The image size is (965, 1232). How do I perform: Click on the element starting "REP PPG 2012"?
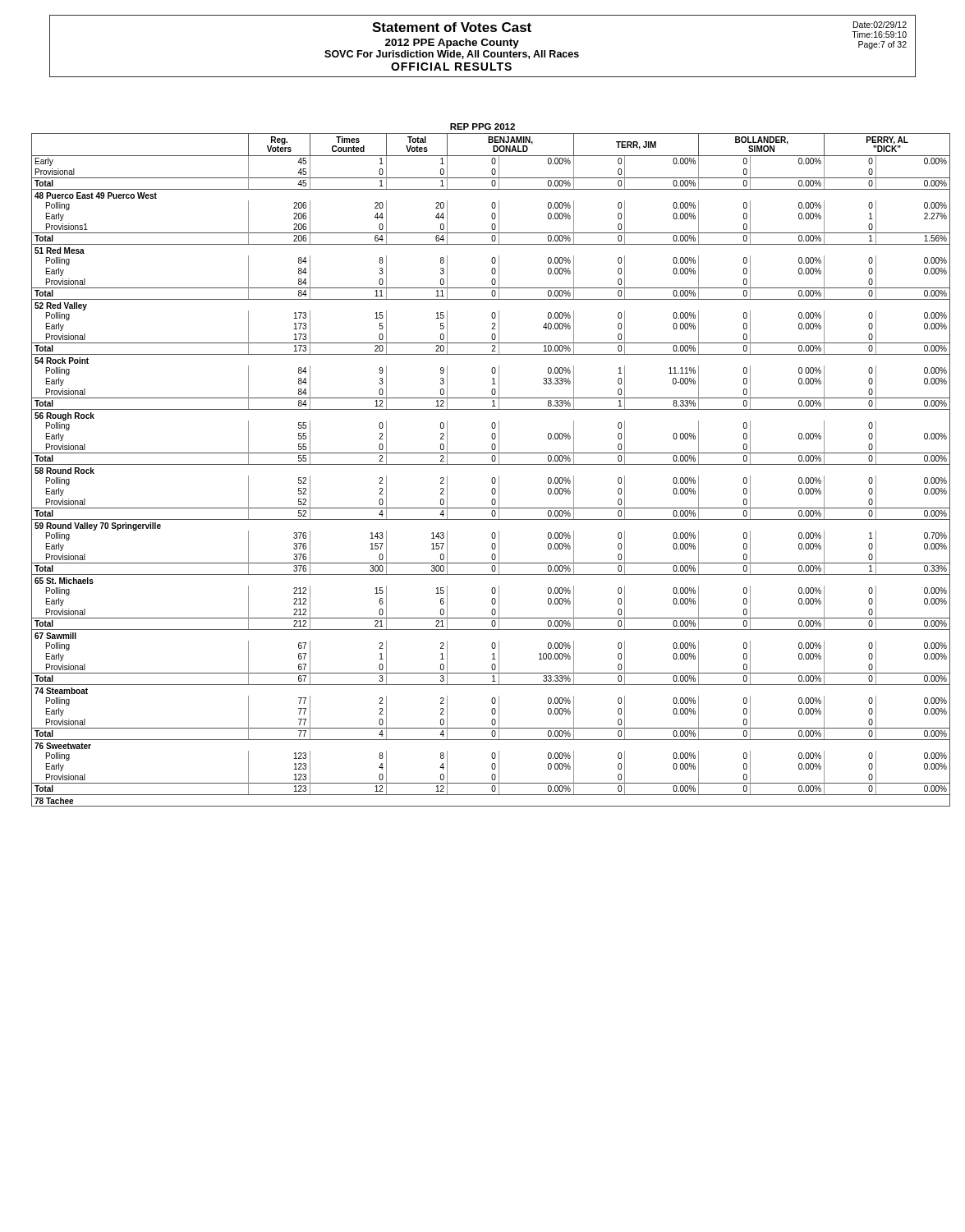(482, 127)
